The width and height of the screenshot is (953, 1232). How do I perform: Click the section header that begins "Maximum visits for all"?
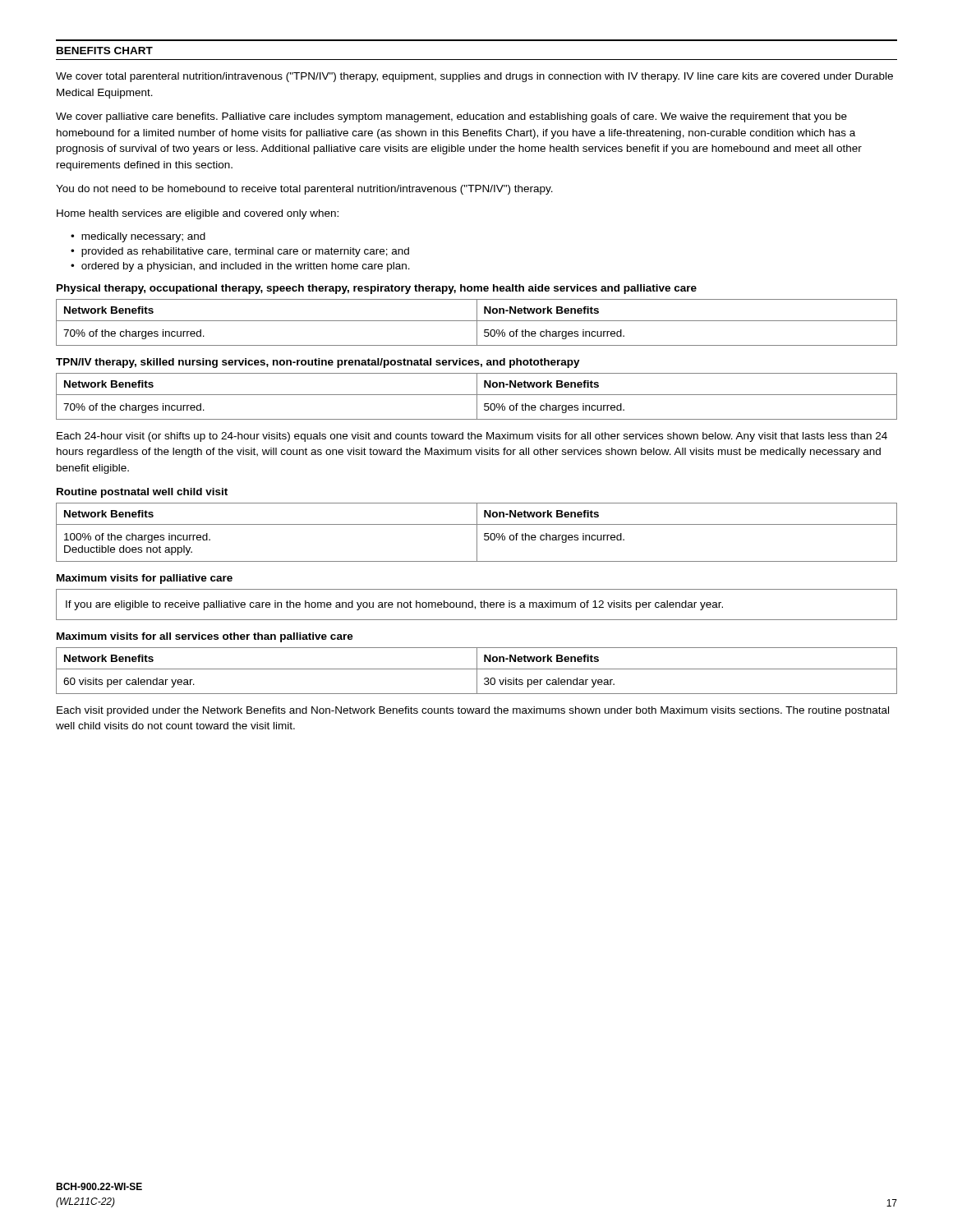coord(204,636)
